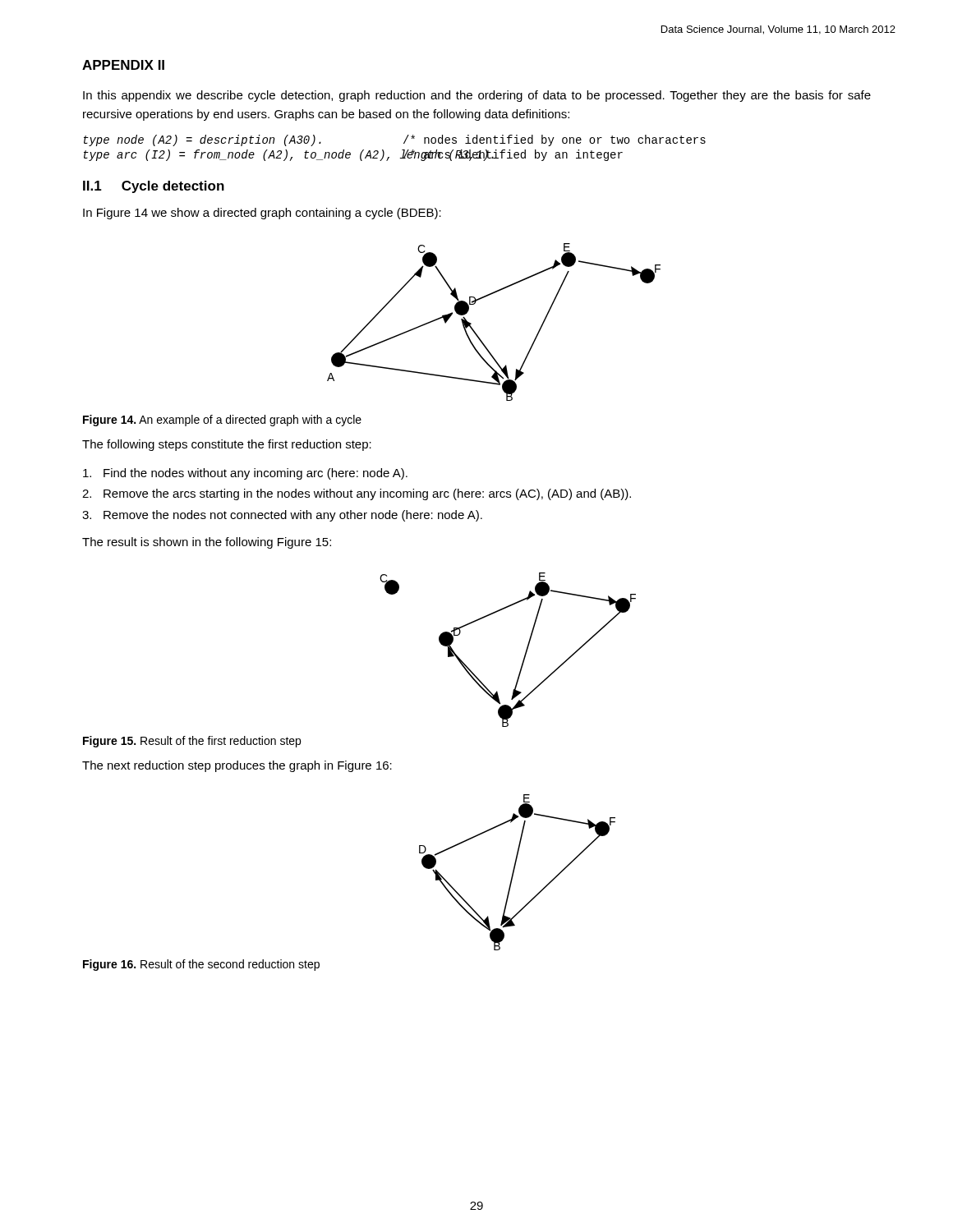The height and width of the screenshot is (1232, 953).
Task: Find the text block starting "3. Remove the nodes not connected with any"
Action: pos(283,514)
